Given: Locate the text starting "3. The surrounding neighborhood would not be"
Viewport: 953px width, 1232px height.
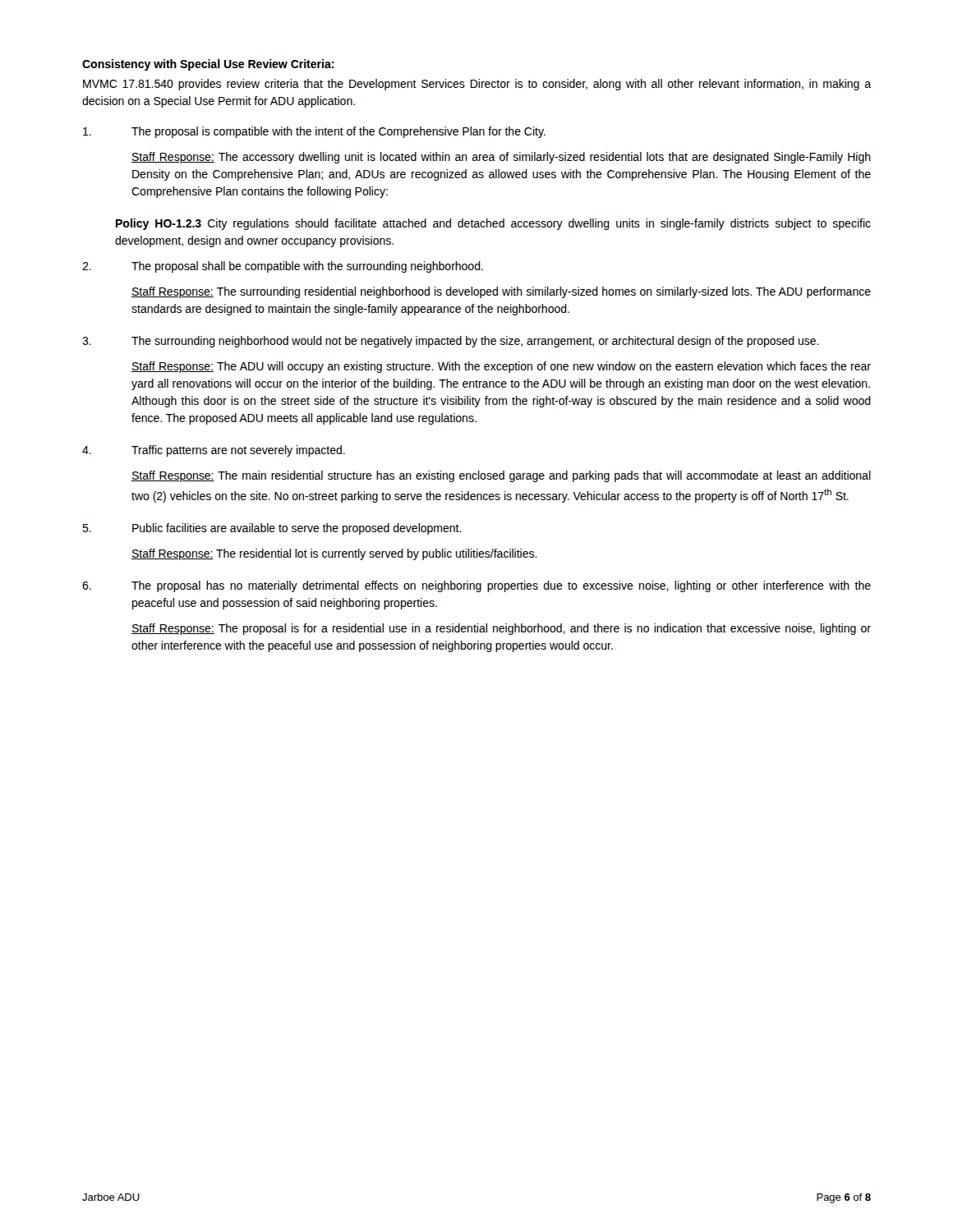Looking at the screenshot, I should 476,341.
